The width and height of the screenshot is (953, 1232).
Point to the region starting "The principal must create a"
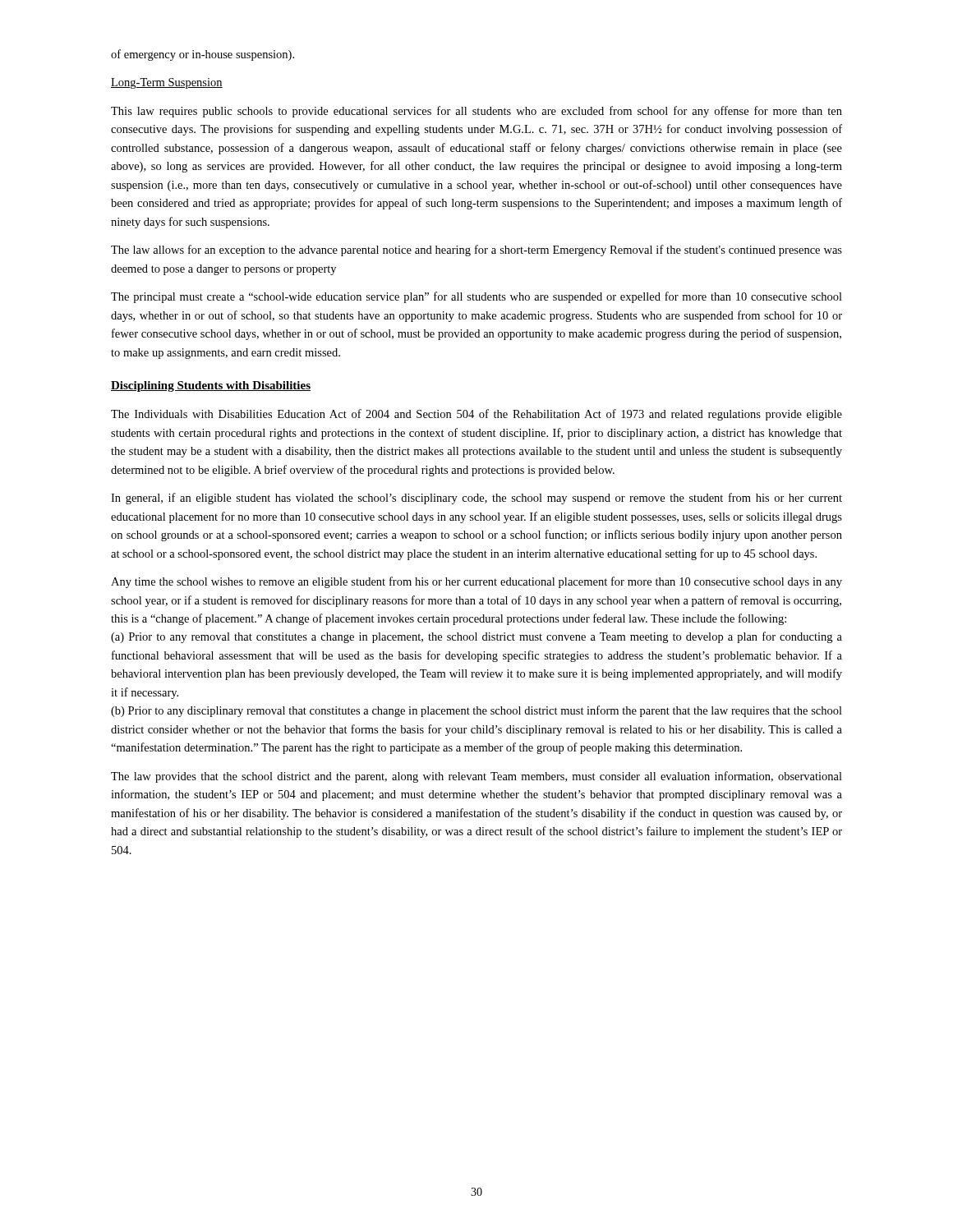click(476, 325)
